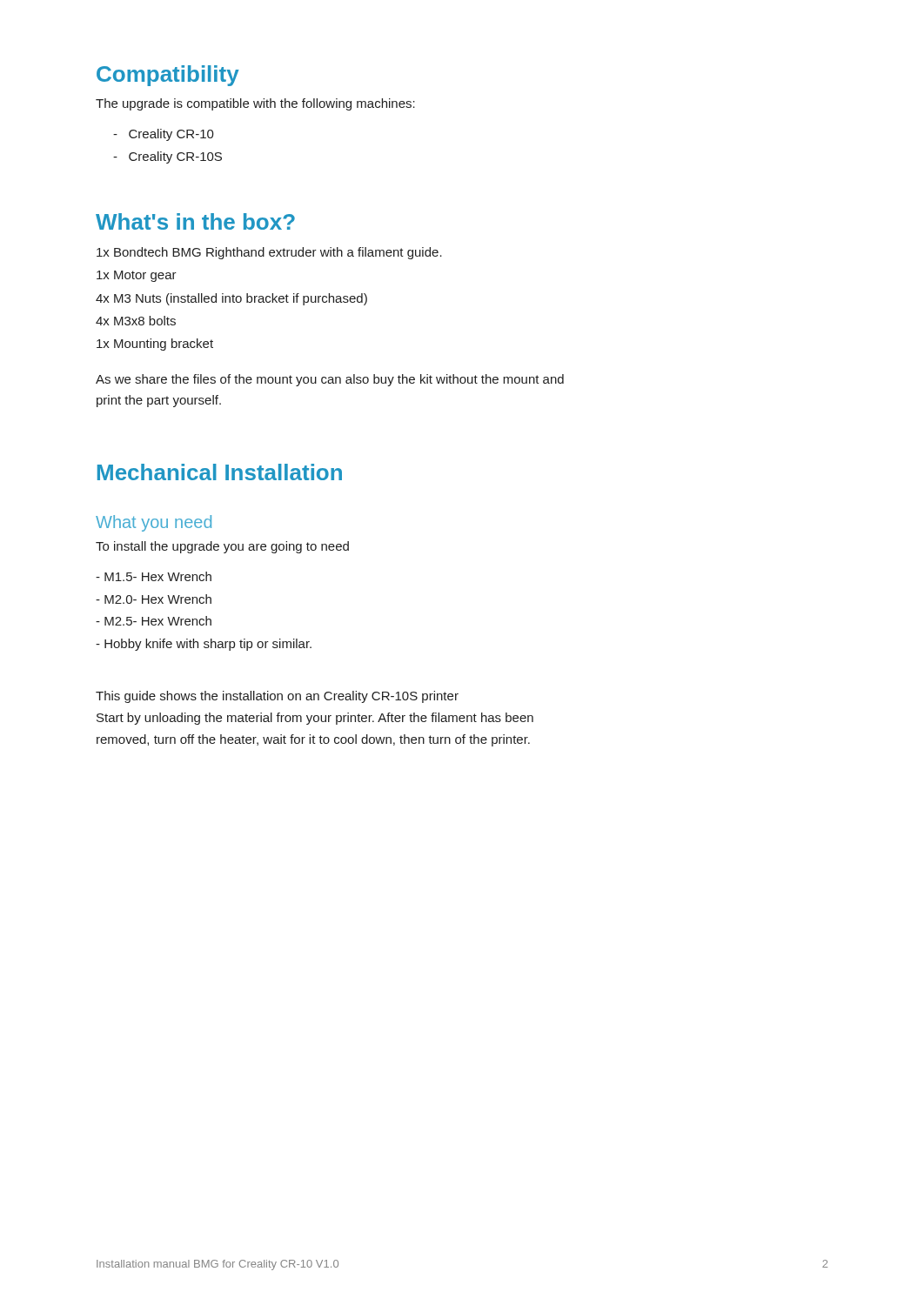Locate the region starting "What you need"

pos(154,522)
